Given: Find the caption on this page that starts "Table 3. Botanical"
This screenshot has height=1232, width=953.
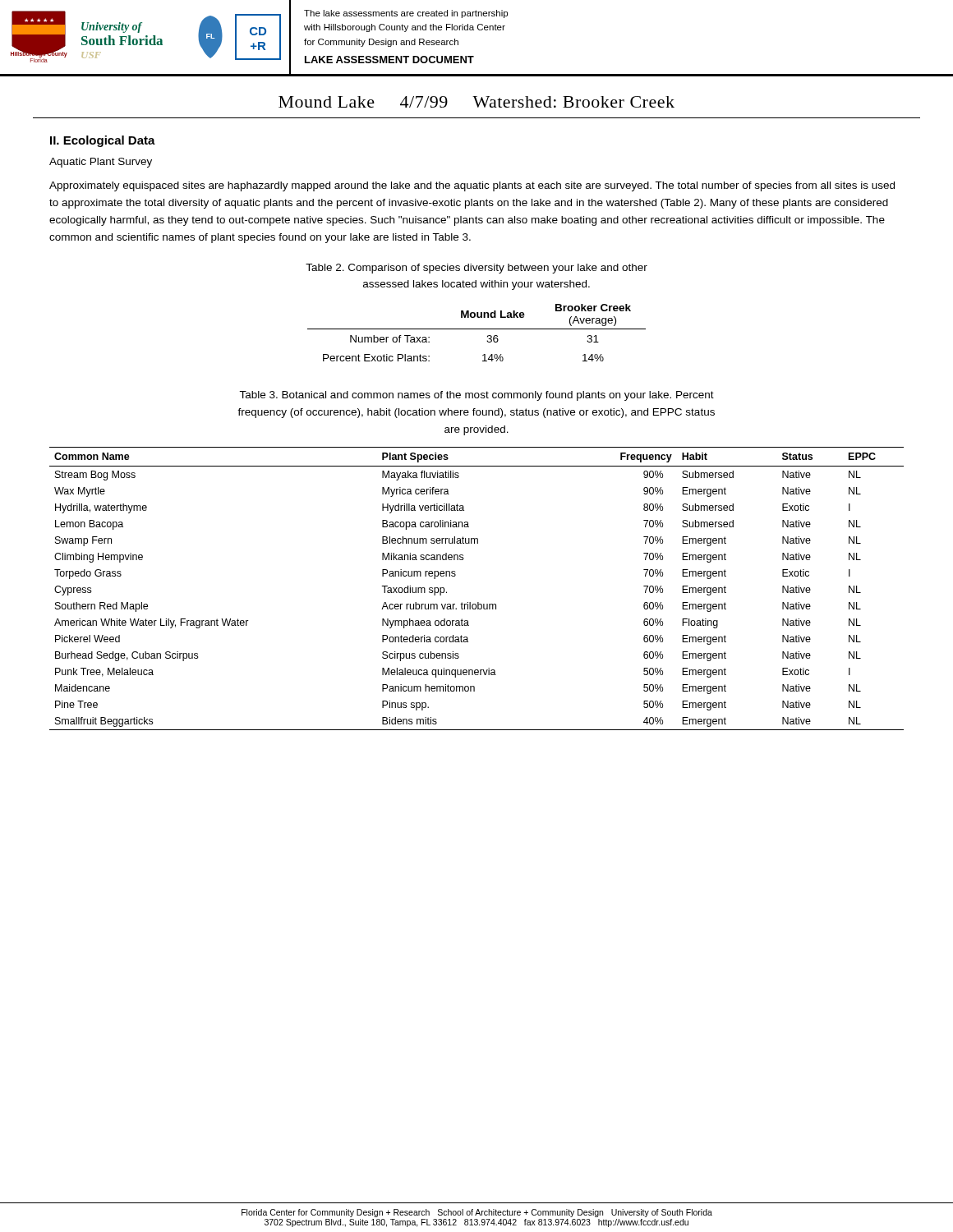Looking at the screenshot, I should click(476, 412).
